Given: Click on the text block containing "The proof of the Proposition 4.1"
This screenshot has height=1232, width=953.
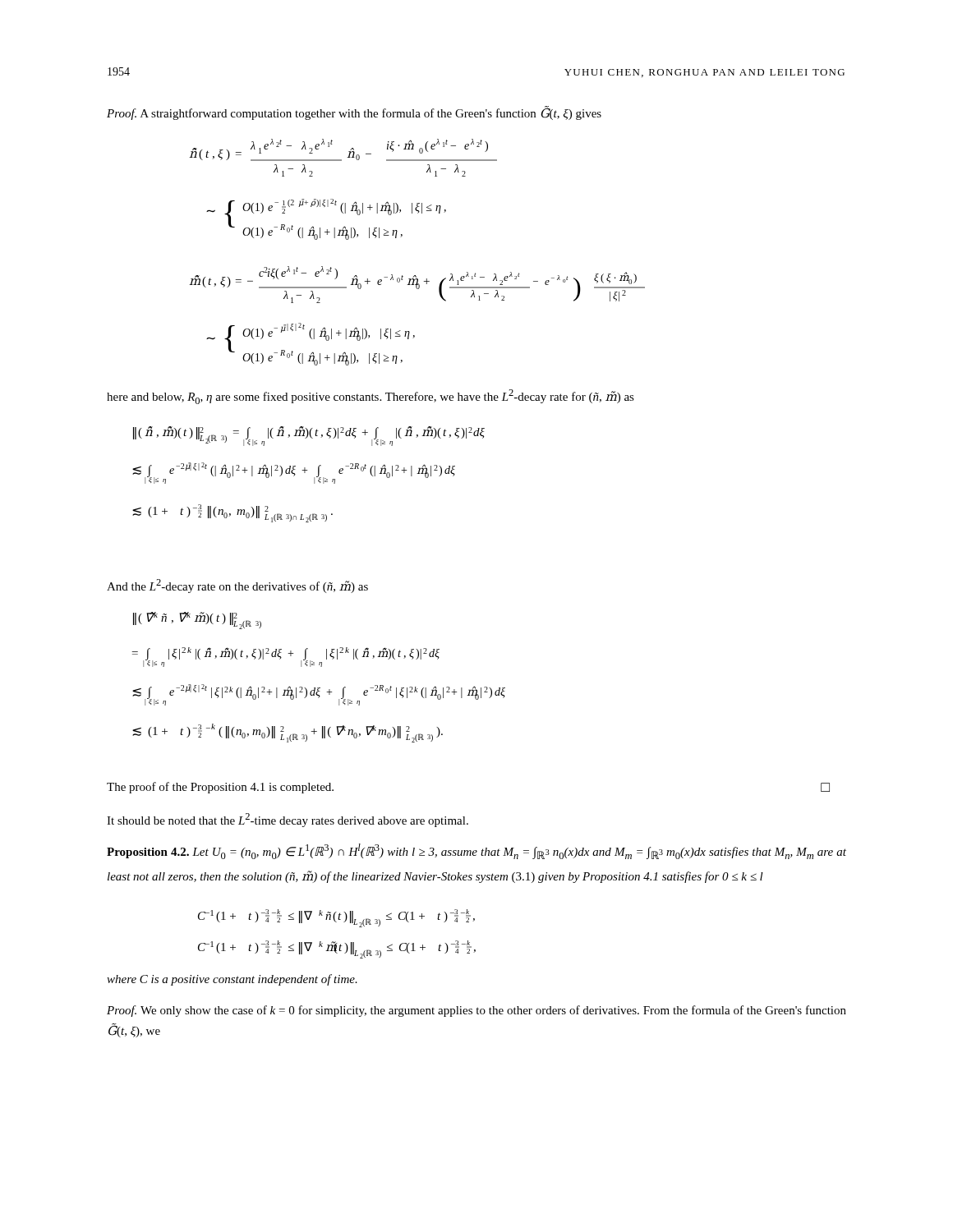Looking at the screenshot, I should tap(222, 788).
